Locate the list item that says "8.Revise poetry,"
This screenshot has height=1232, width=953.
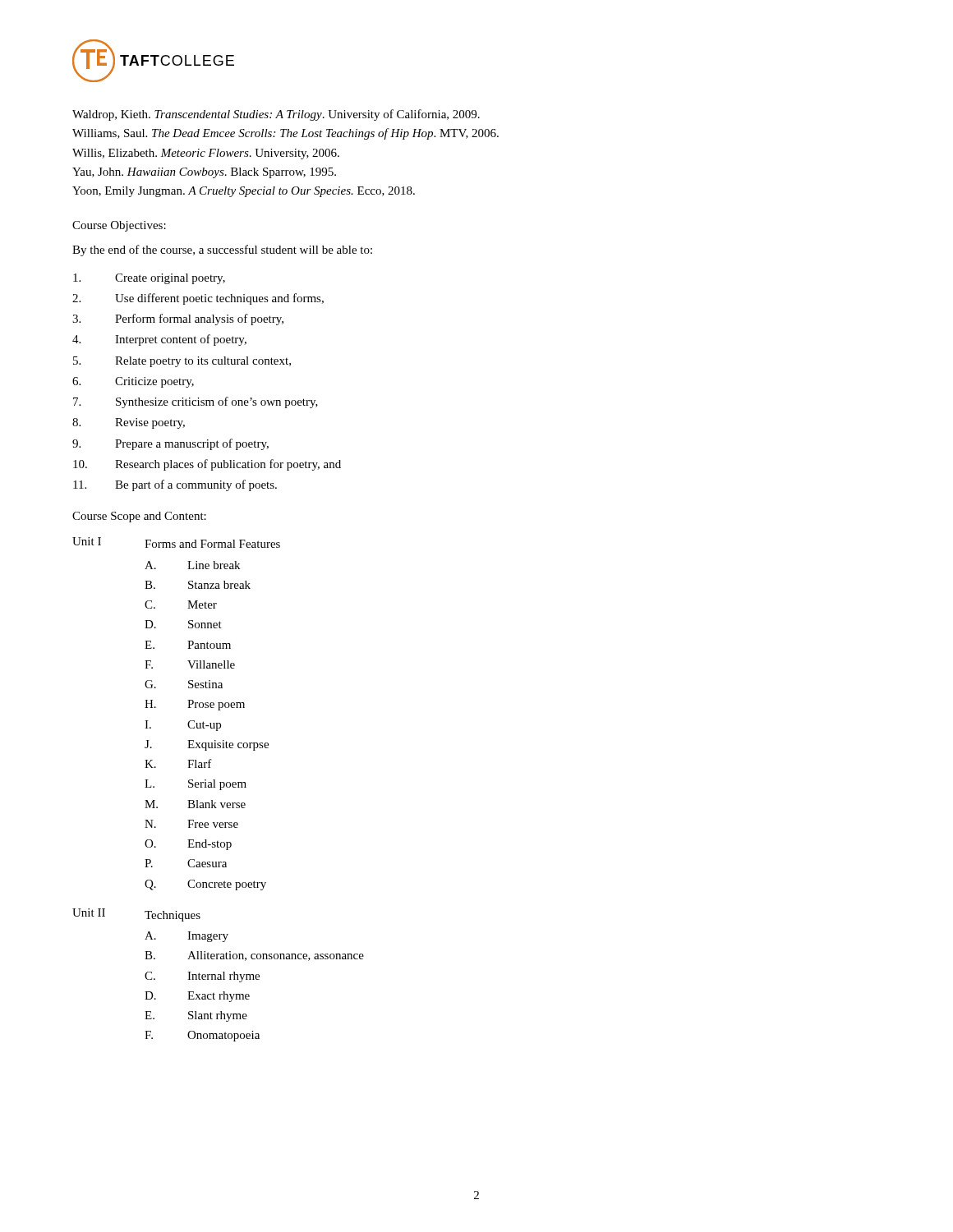[129, 423]
